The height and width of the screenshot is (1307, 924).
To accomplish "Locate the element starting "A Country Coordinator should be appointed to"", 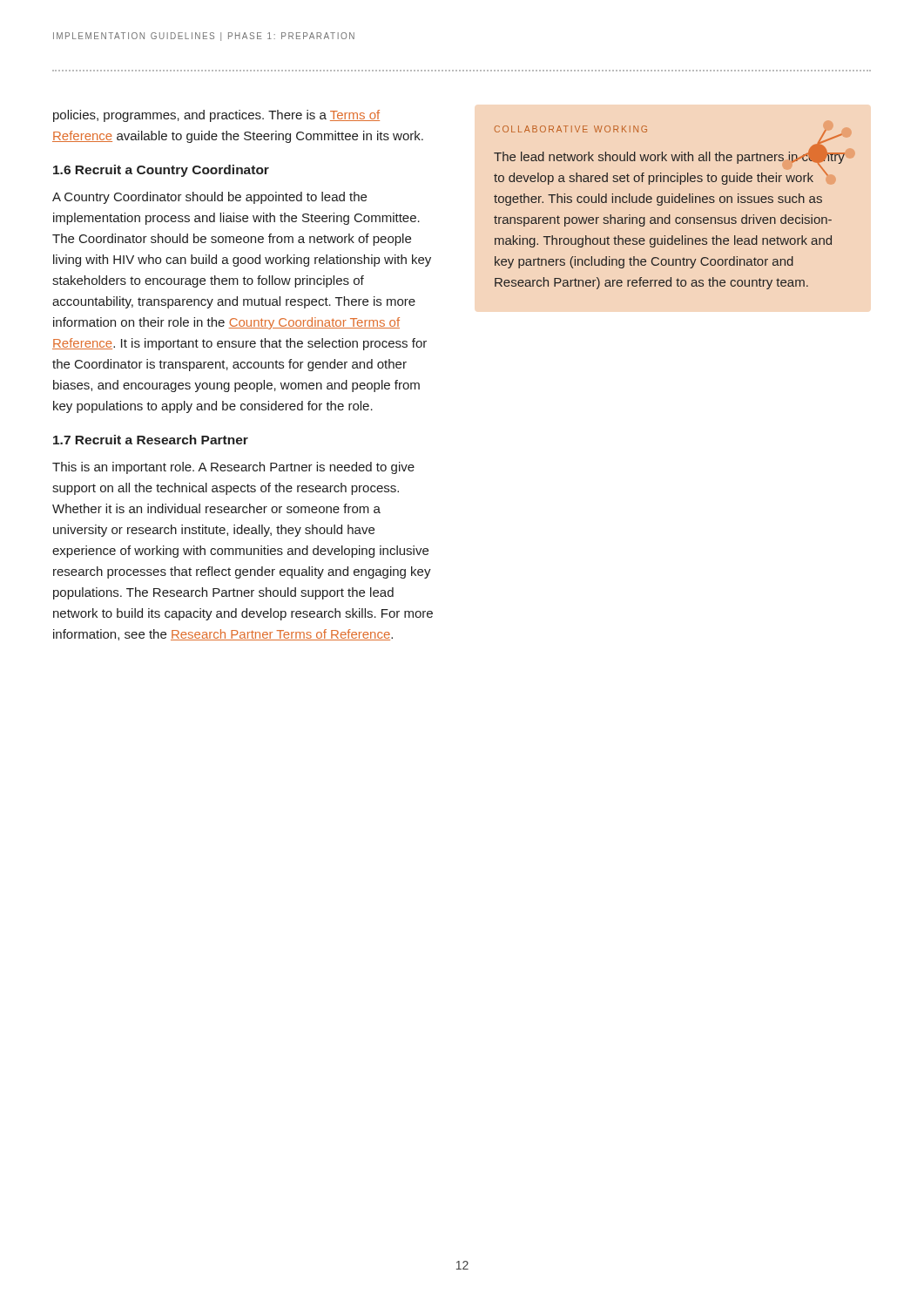I will 242,301.
